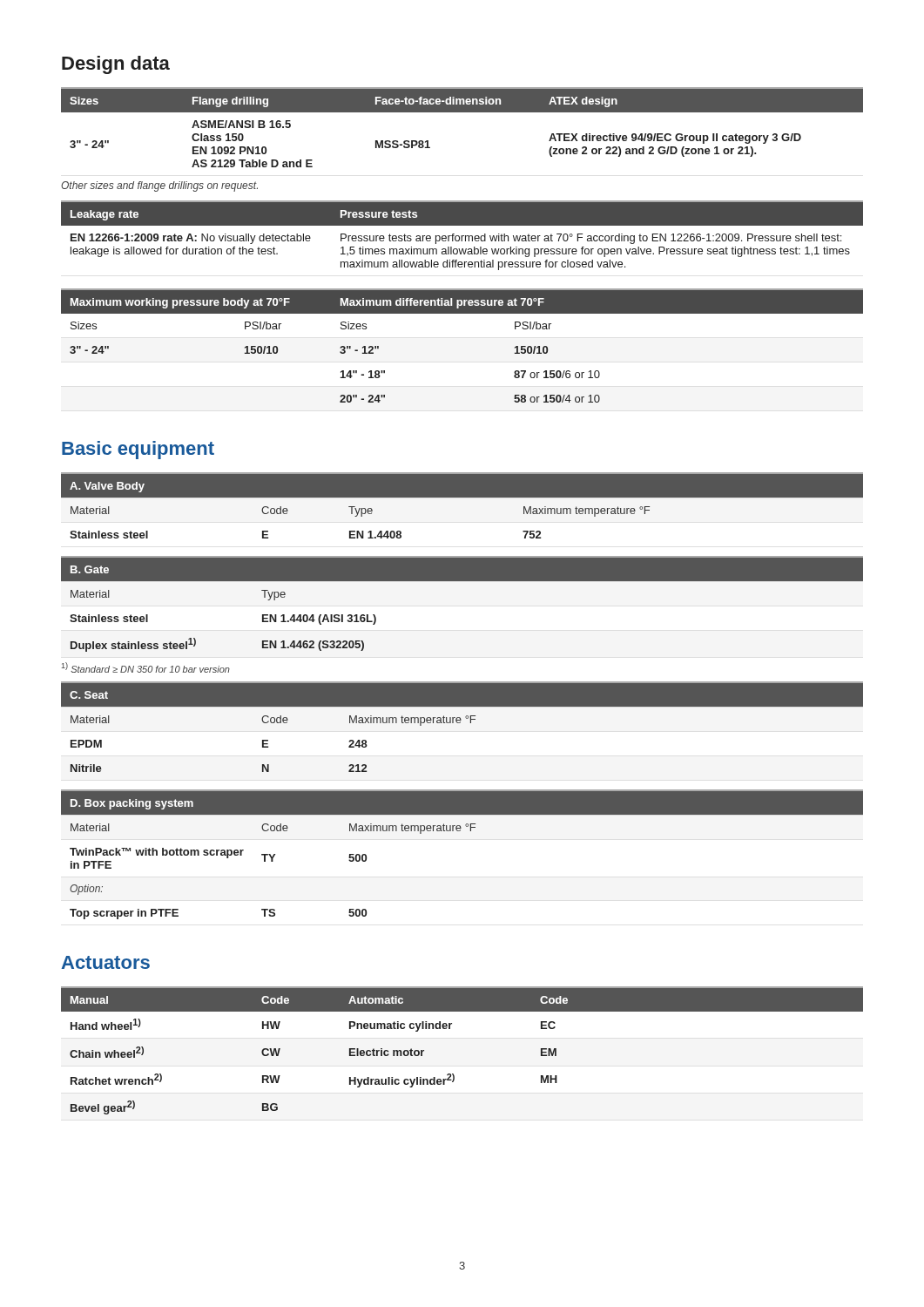Click on the region starting "Design data"
The width and height of the screenshot is (924, 1307).
click(115, 63)
